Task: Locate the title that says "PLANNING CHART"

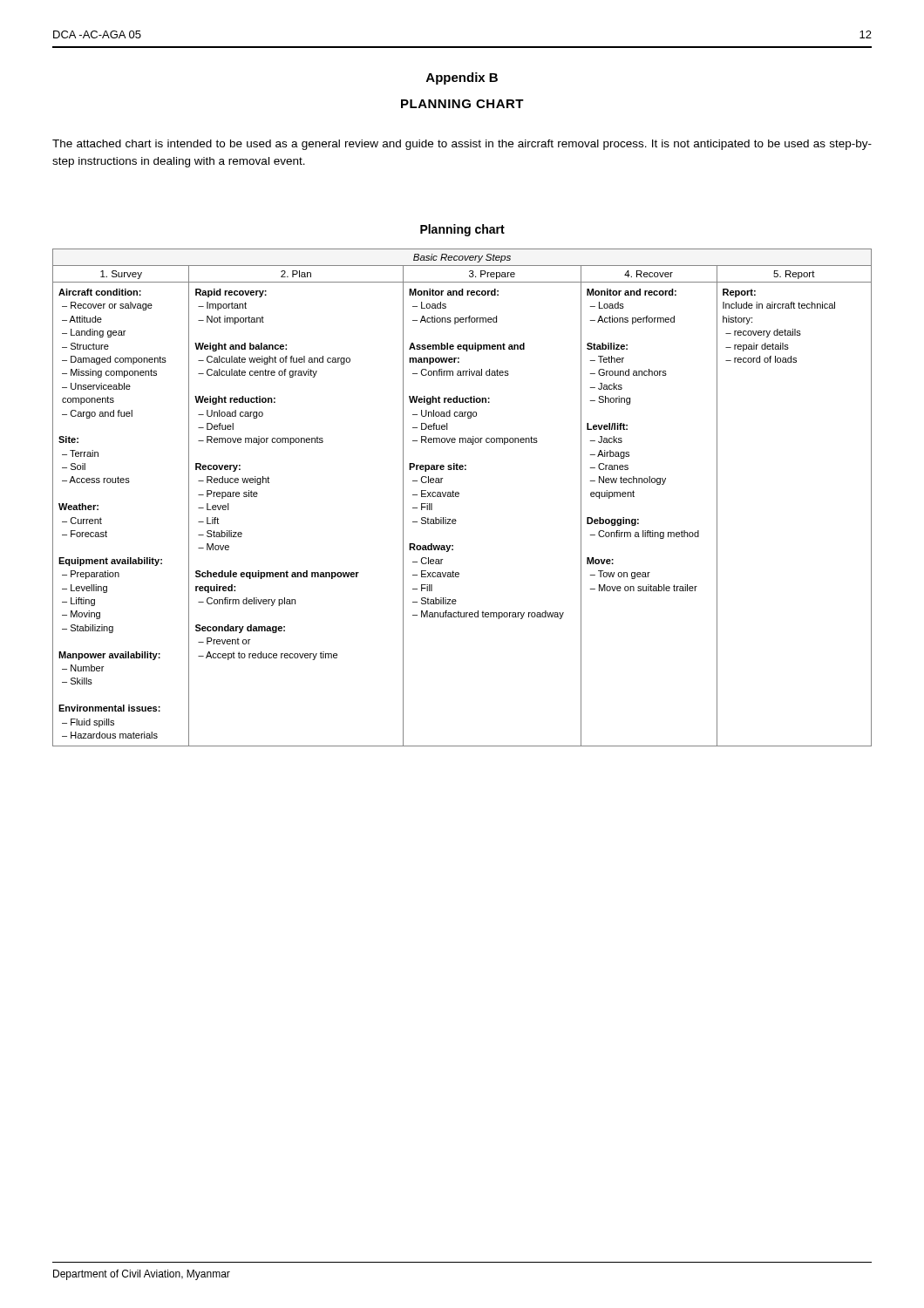Action: click(x=462, y=103)
